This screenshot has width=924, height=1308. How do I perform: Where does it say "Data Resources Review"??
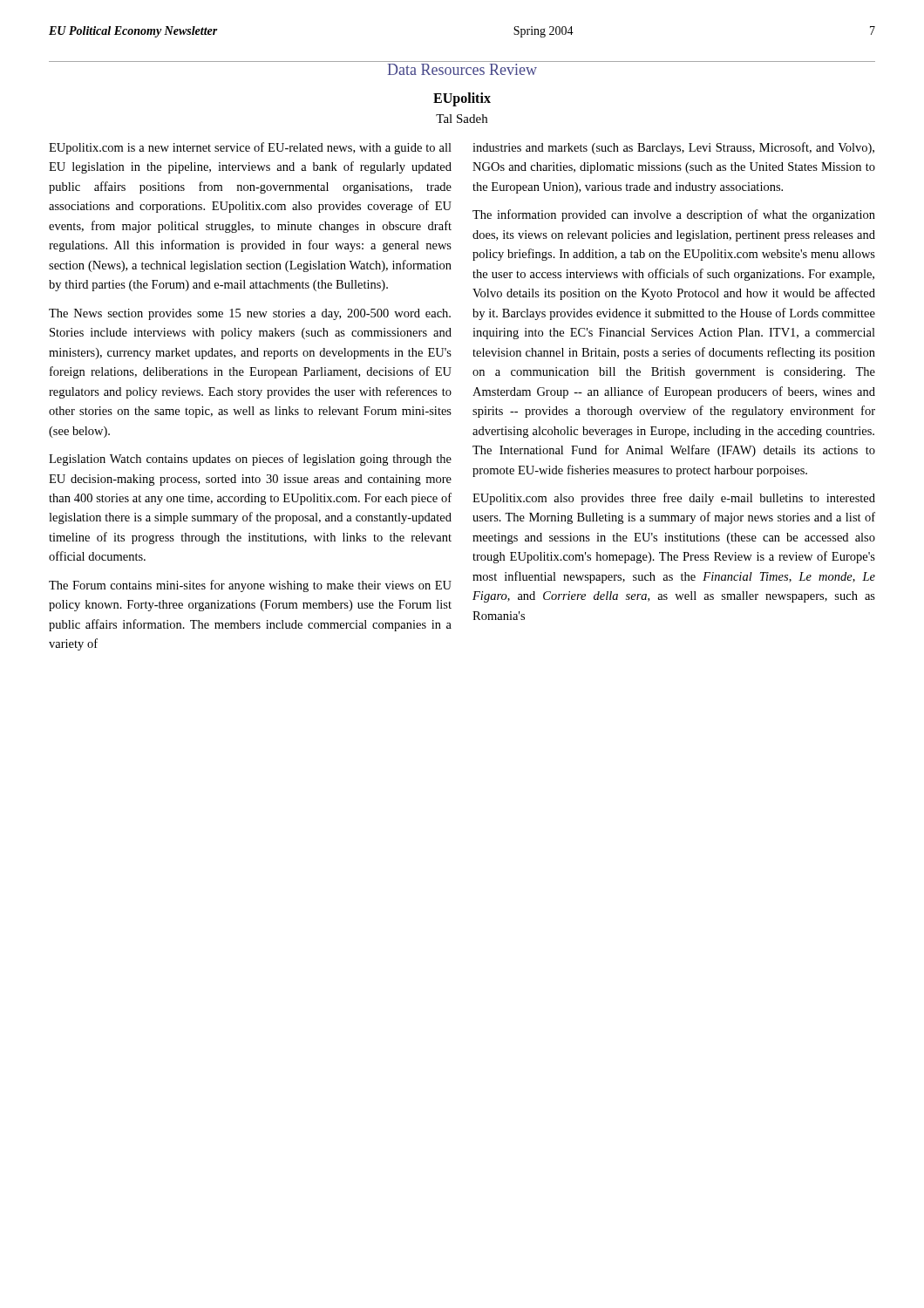[x=462, y=70]
